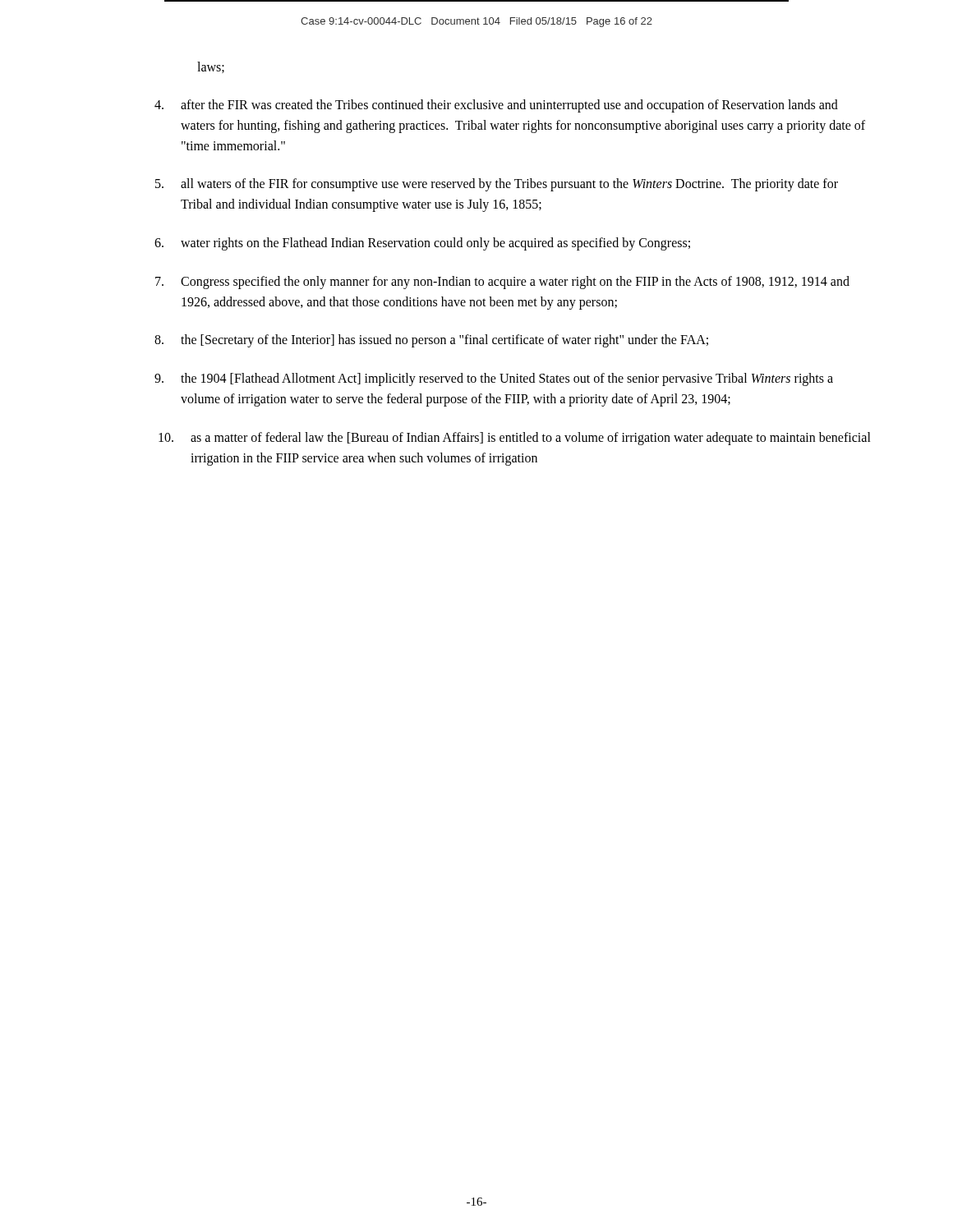Select the passage starting "6. water rights on the"
Viewport: 953px width, 1232px height.
click(493, 243)
